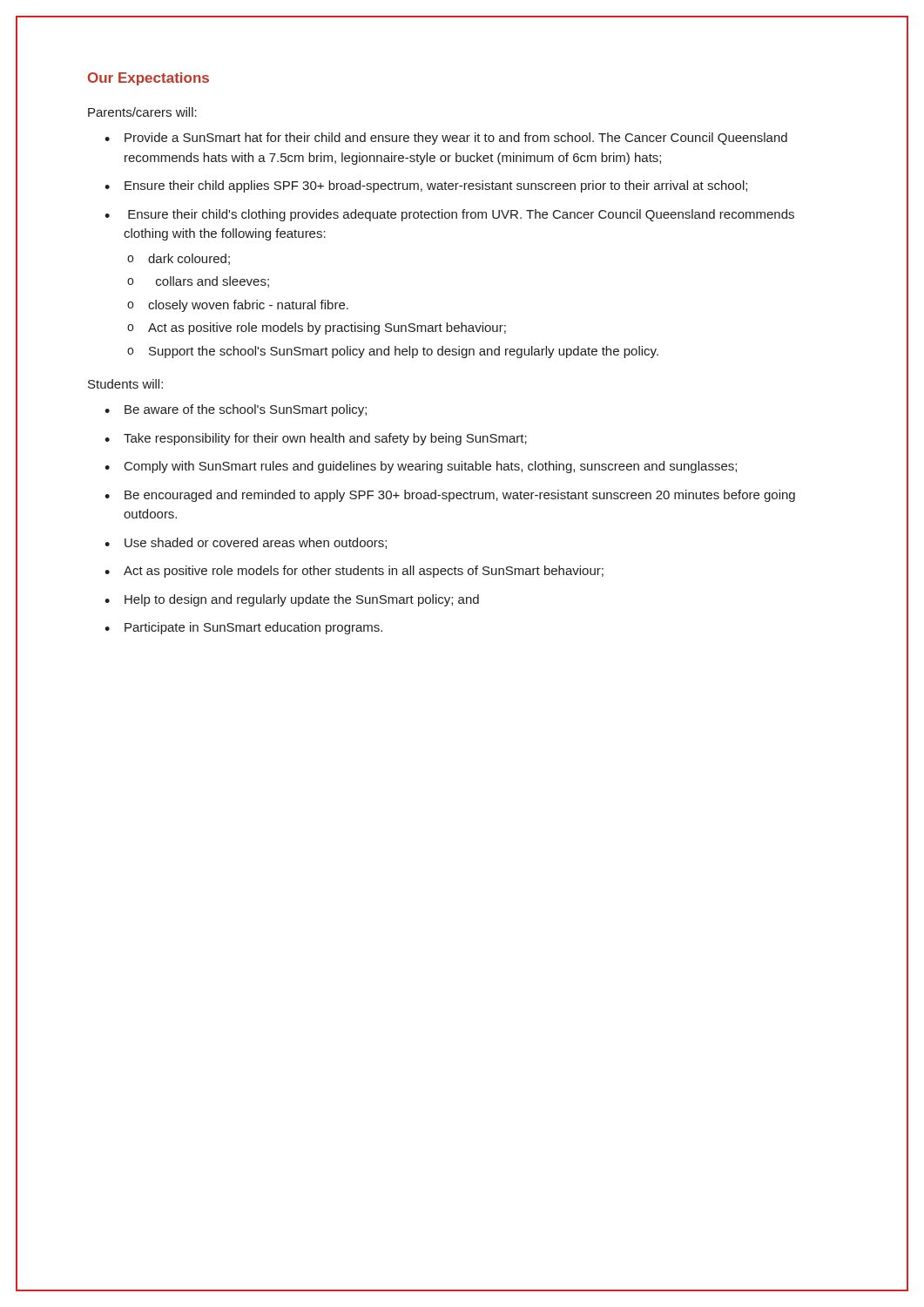Where is the passage that starts "Provide a SunSmart hat for their"?
This screenshot has height=1307, width=924.
pos(456,147)
